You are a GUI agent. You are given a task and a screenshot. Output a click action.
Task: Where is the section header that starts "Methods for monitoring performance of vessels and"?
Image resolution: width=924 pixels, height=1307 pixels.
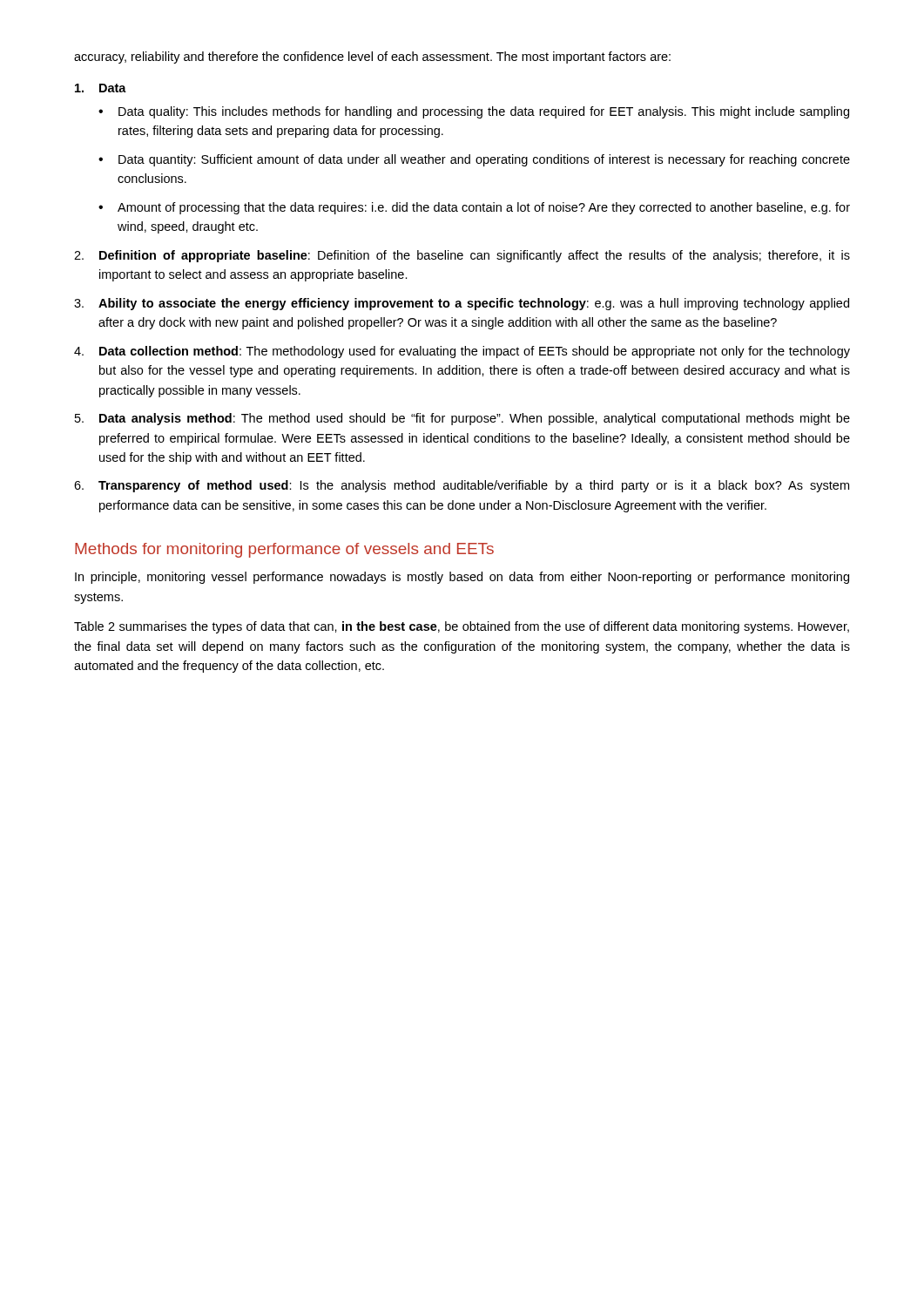point(284,549)
